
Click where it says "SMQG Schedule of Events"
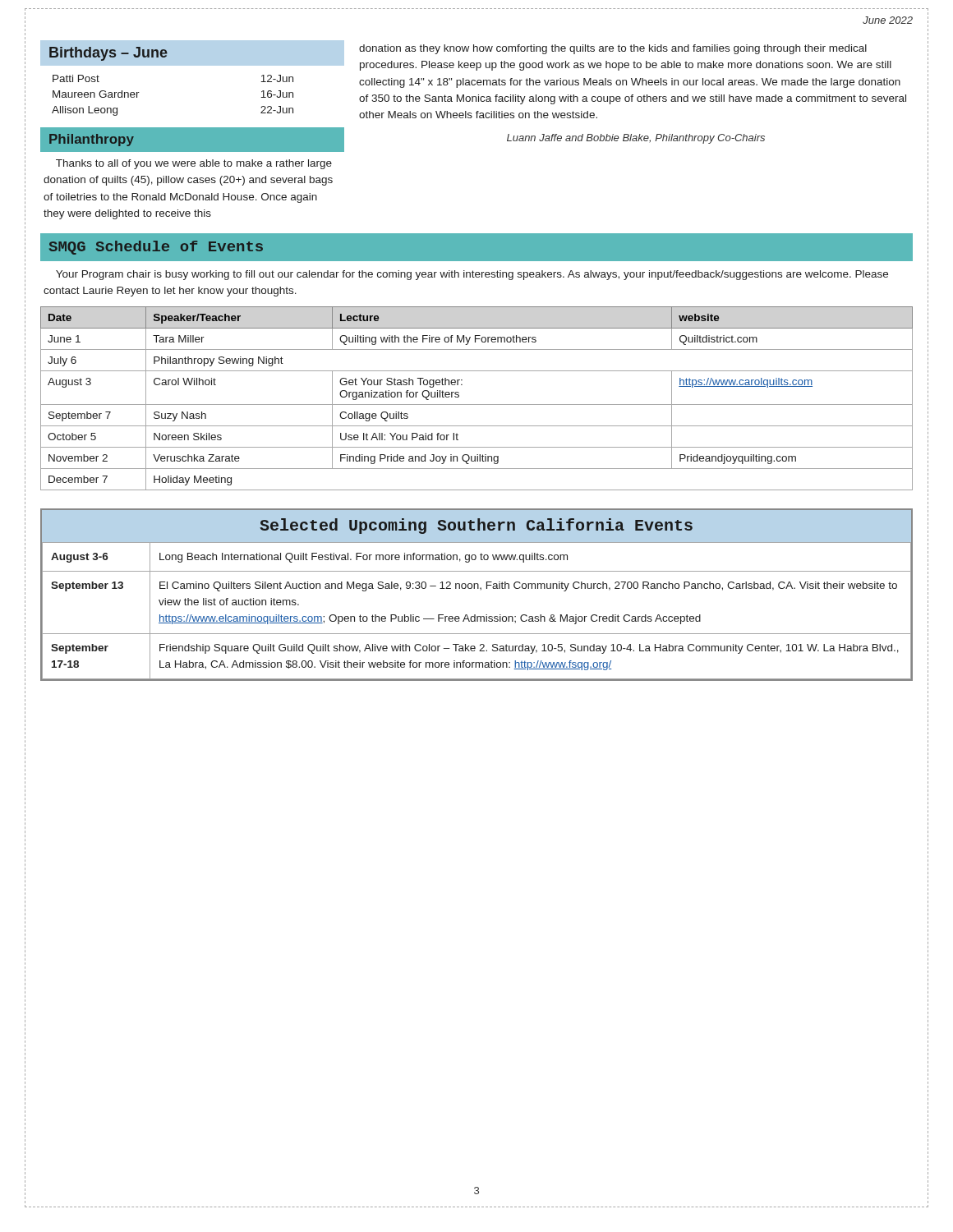tap(156, 247)
